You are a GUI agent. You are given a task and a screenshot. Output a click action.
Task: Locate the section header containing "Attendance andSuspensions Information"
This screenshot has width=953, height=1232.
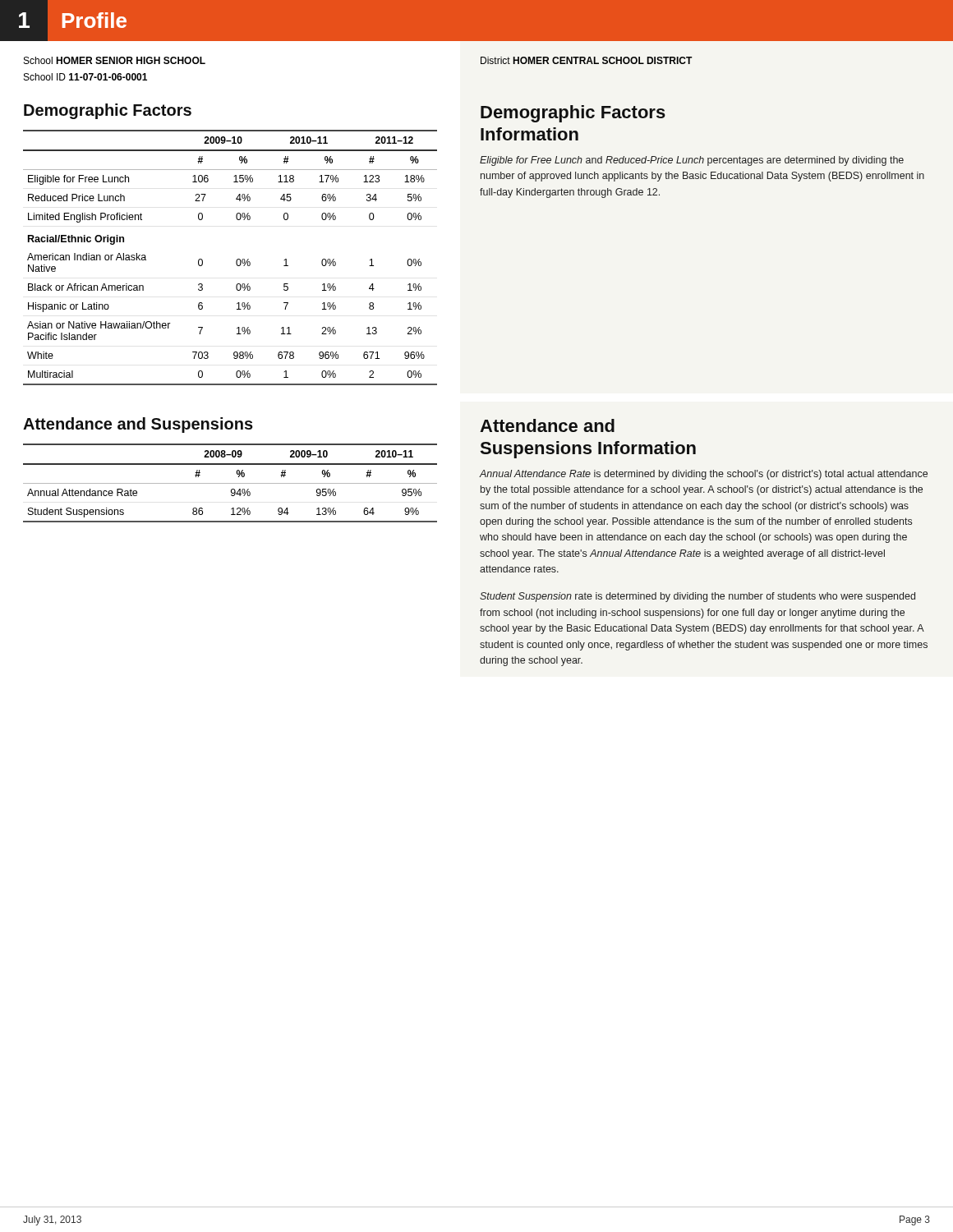(x=588, y=437)
